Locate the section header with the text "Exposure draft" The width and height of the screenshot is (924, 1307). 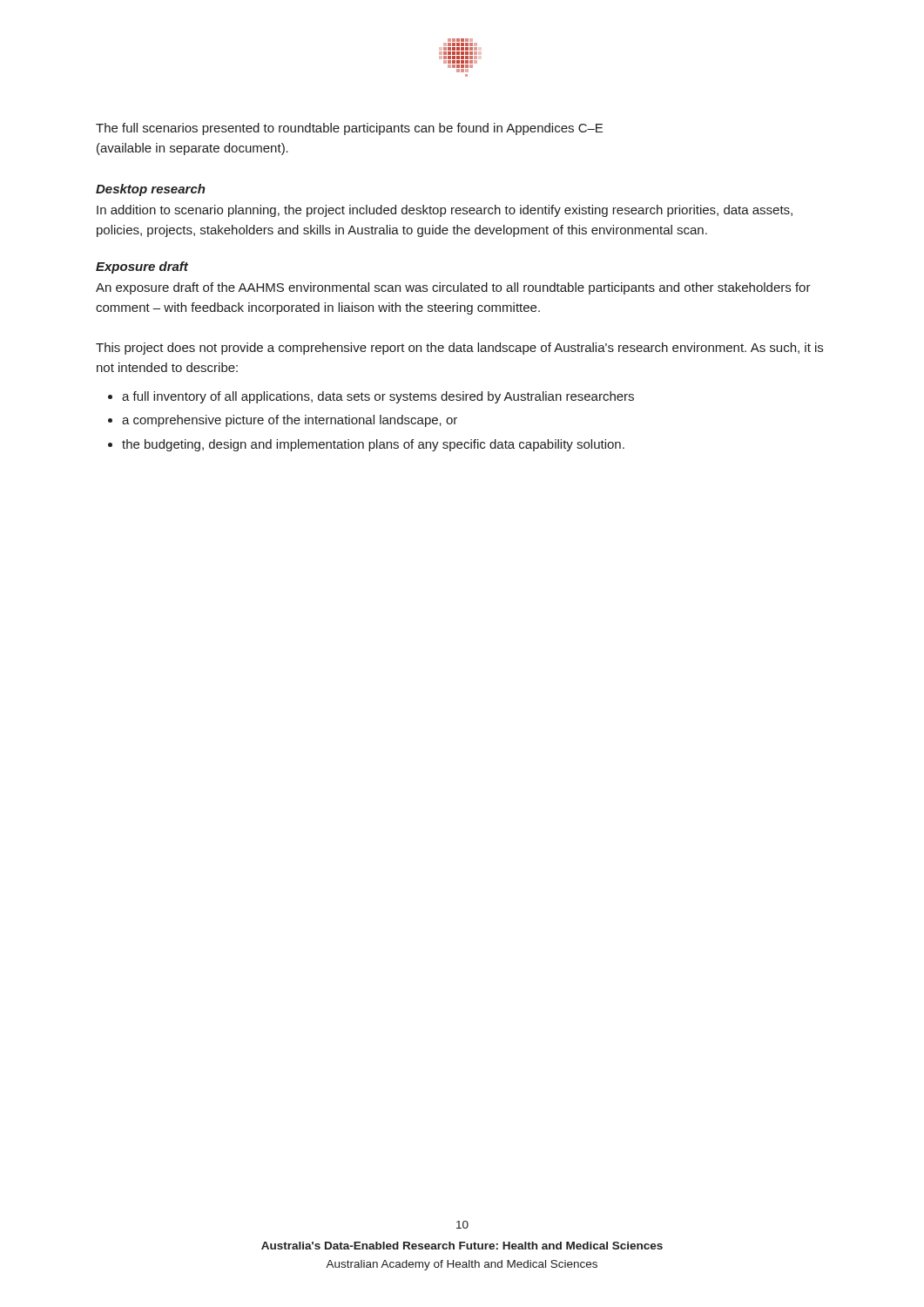(x=142, y=267)
